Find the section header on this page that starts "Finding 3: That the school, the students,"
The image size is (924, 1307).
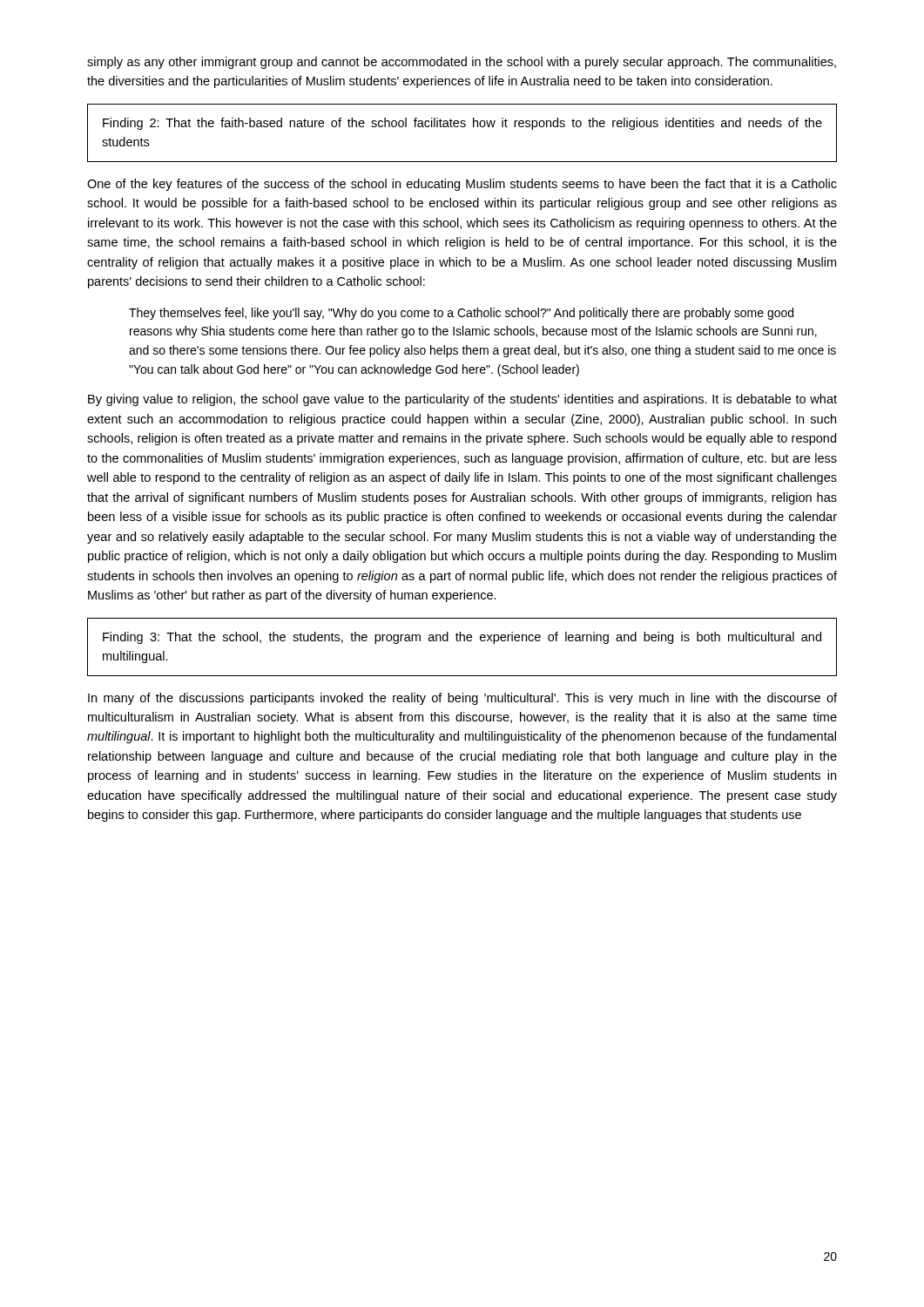(x=462, y=646)
